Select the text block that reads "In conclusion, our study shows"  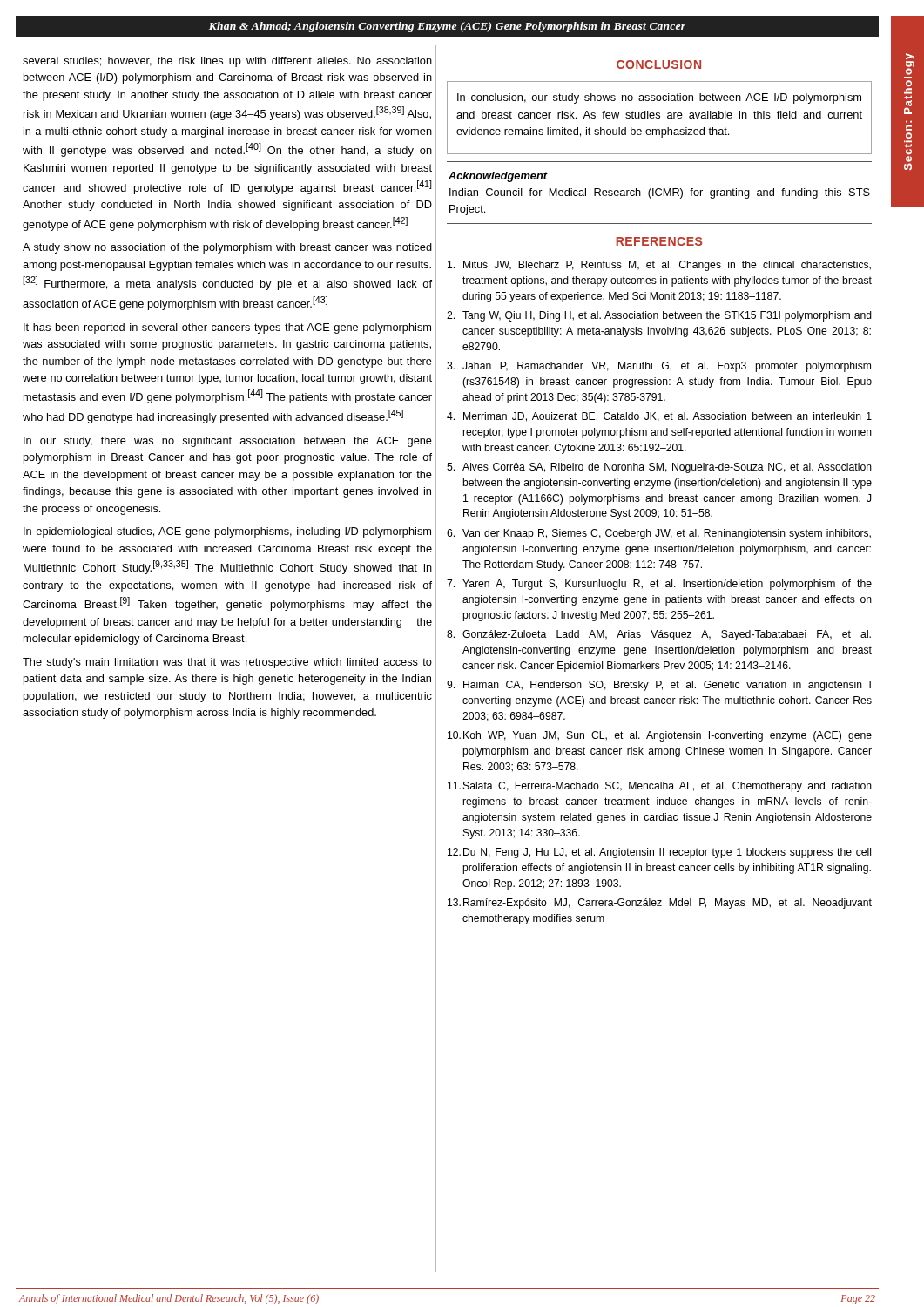coord(659,115)
